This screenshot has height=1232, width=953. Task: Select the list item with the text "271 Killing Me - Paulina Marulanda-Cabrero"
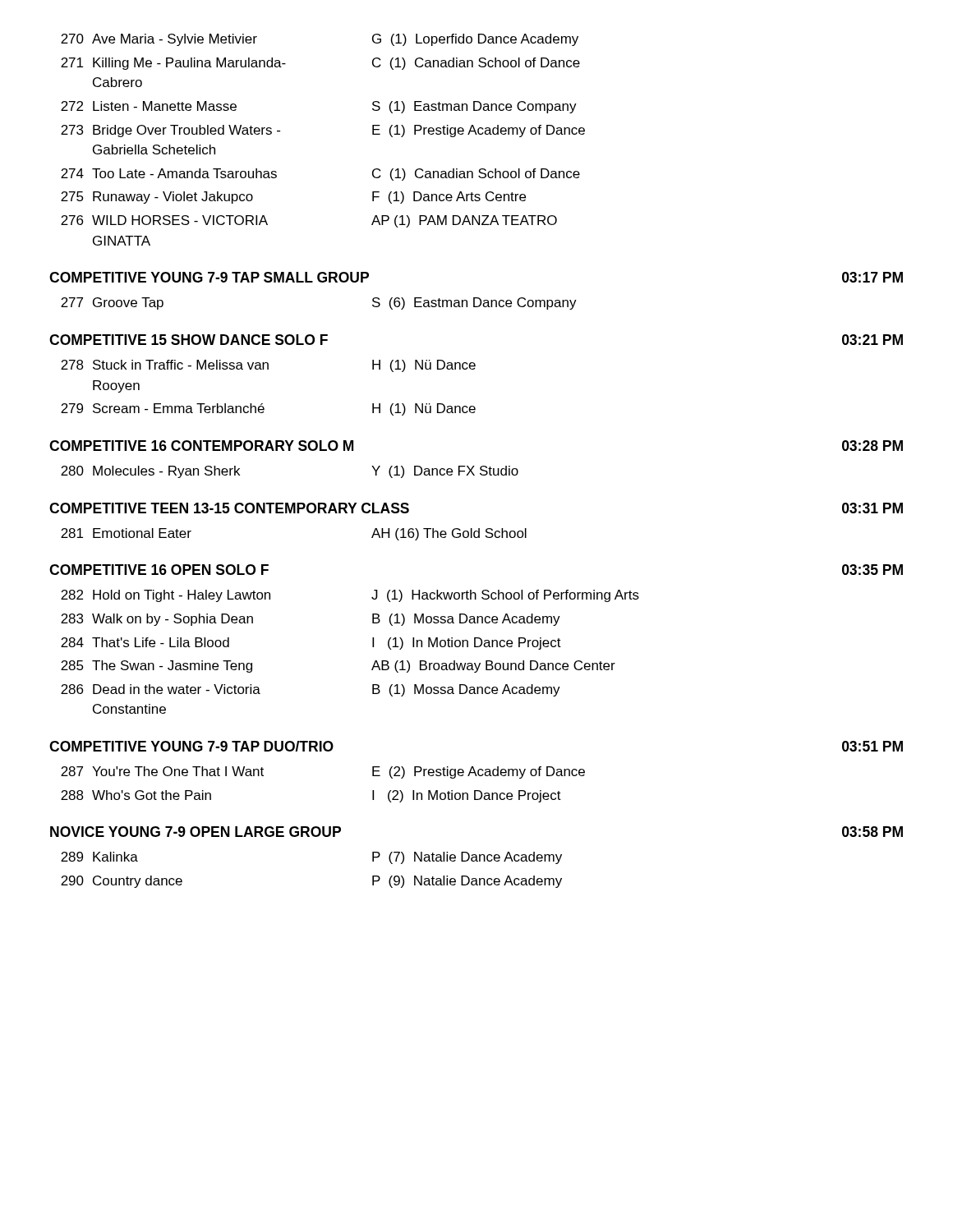pyautogui.click(x=476, y=73)
